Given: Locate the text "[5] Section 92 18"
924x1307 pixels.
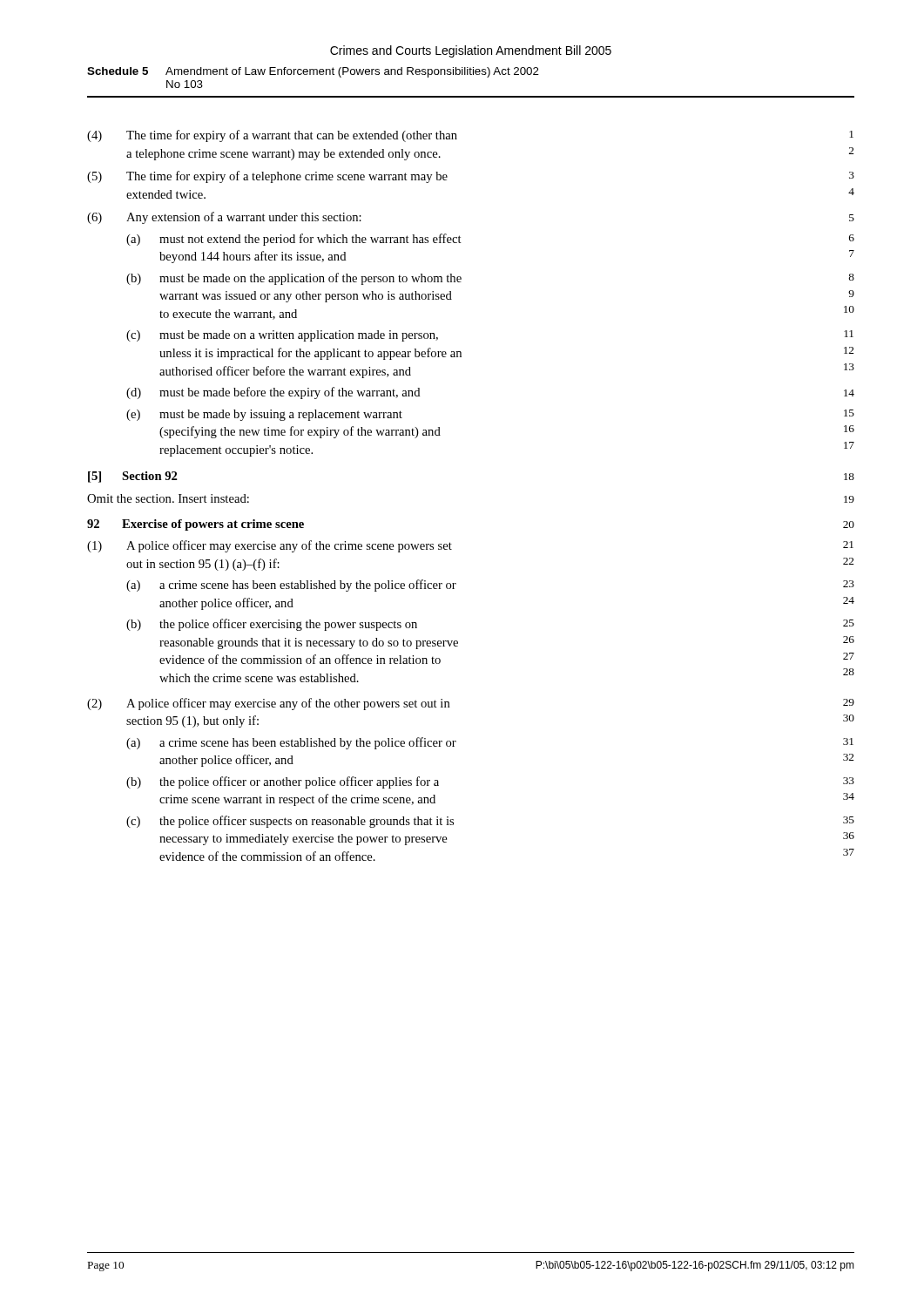Looking at the screenshot, I should 159,477.
